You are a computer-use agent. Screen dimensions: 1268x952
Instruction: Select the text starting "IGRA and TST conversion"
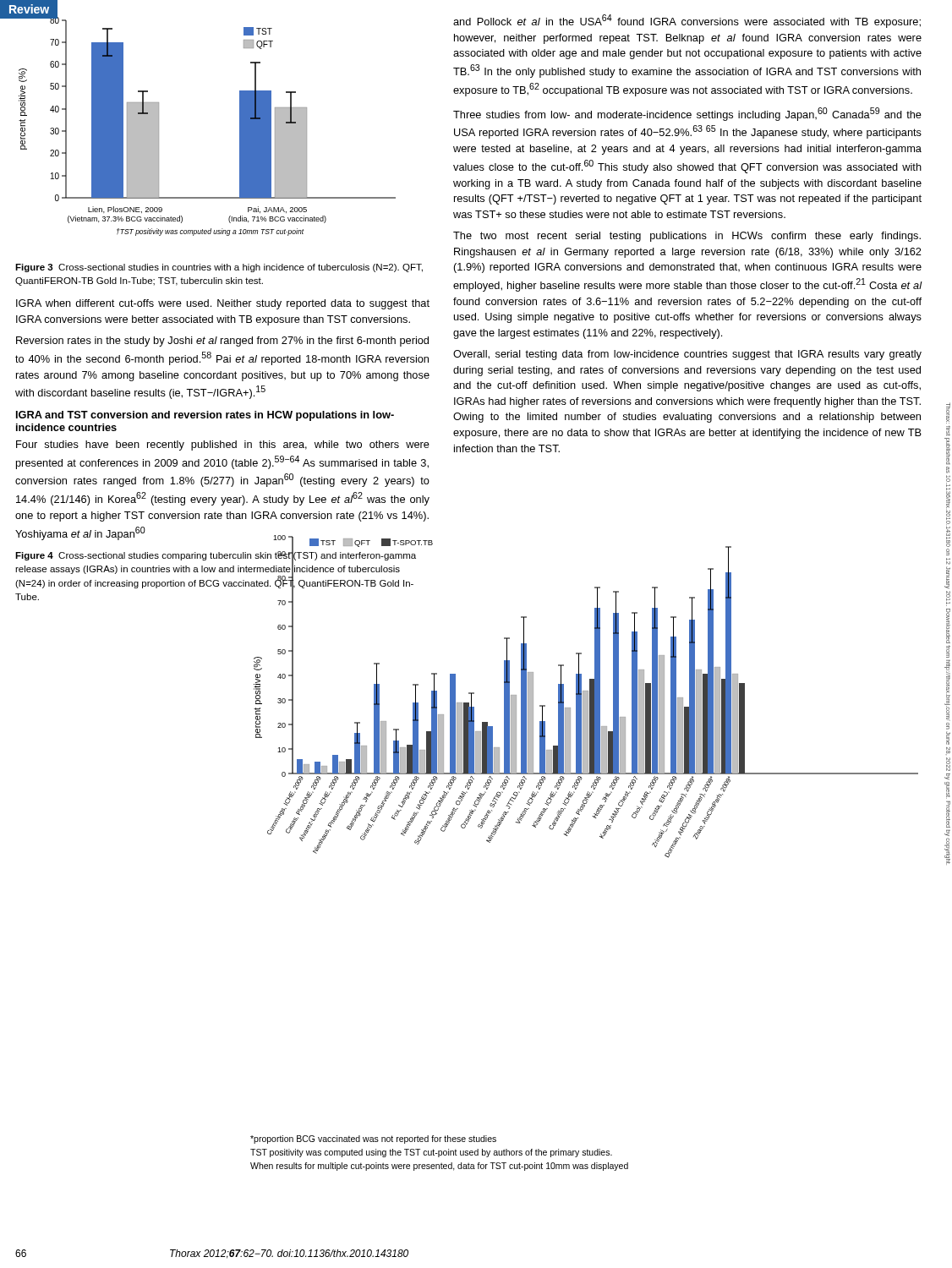(205, 421)
